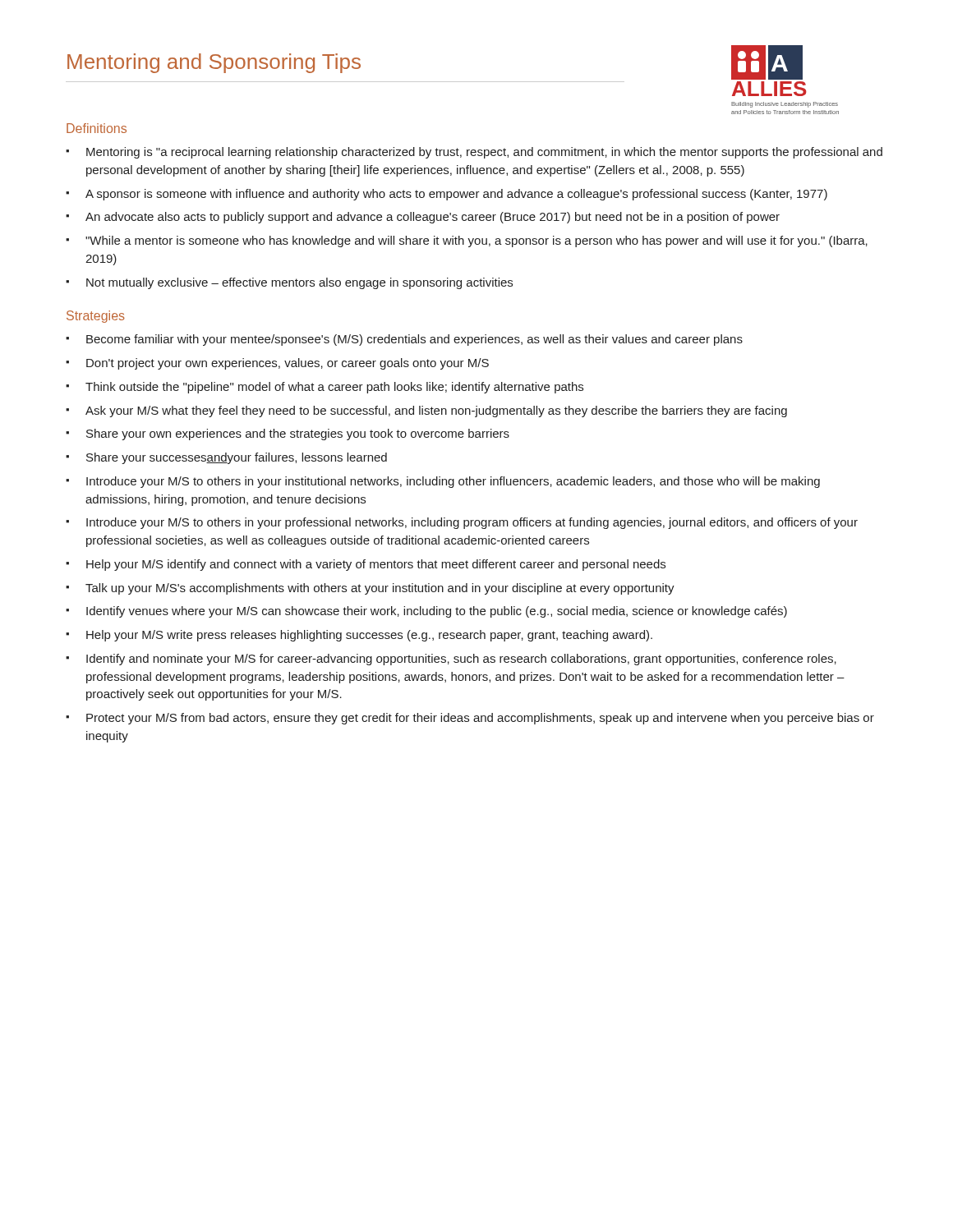This screenshot has height=1232, width=953.
Task: Locate the list item that says "Don't project your own experiences, values,"
Action: (476, 363)
